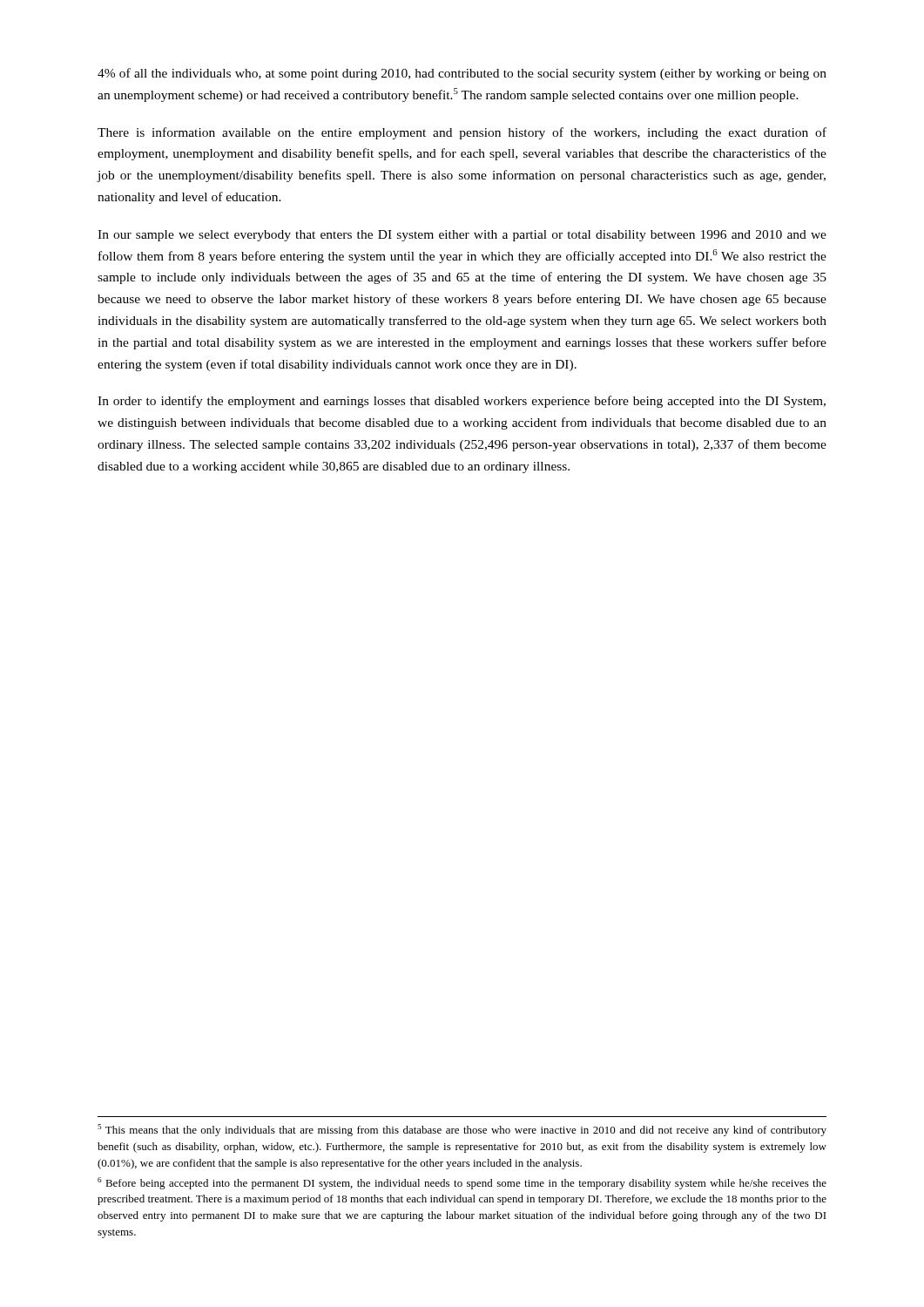Screen dimensions: 1307x924
Task: Locate the passage starting "6 Before being accepted into the permanent DI"
Action: (462, 1207)
